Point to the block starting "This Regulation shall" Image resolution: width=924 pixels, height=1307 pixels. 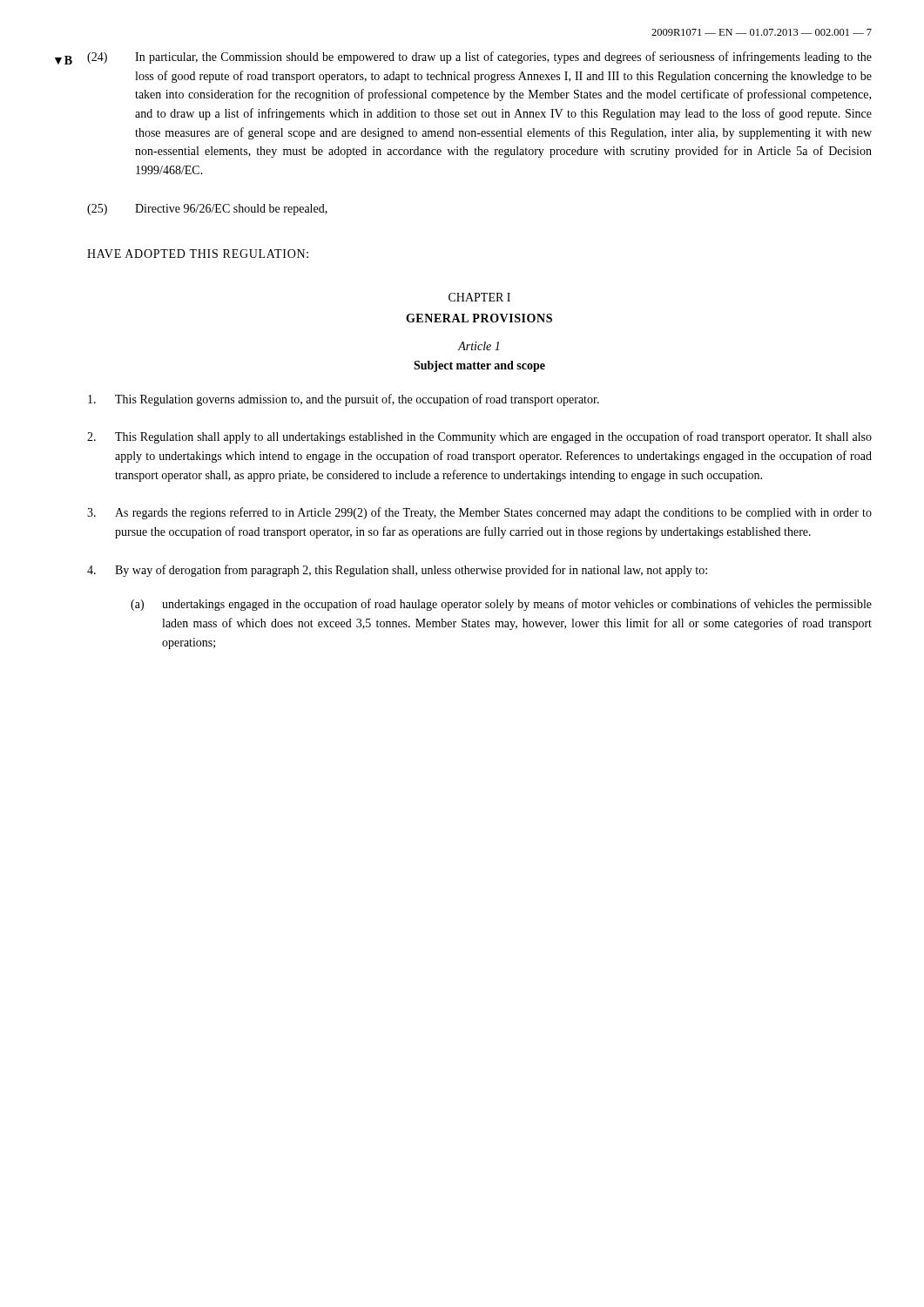tap(479, 456)
